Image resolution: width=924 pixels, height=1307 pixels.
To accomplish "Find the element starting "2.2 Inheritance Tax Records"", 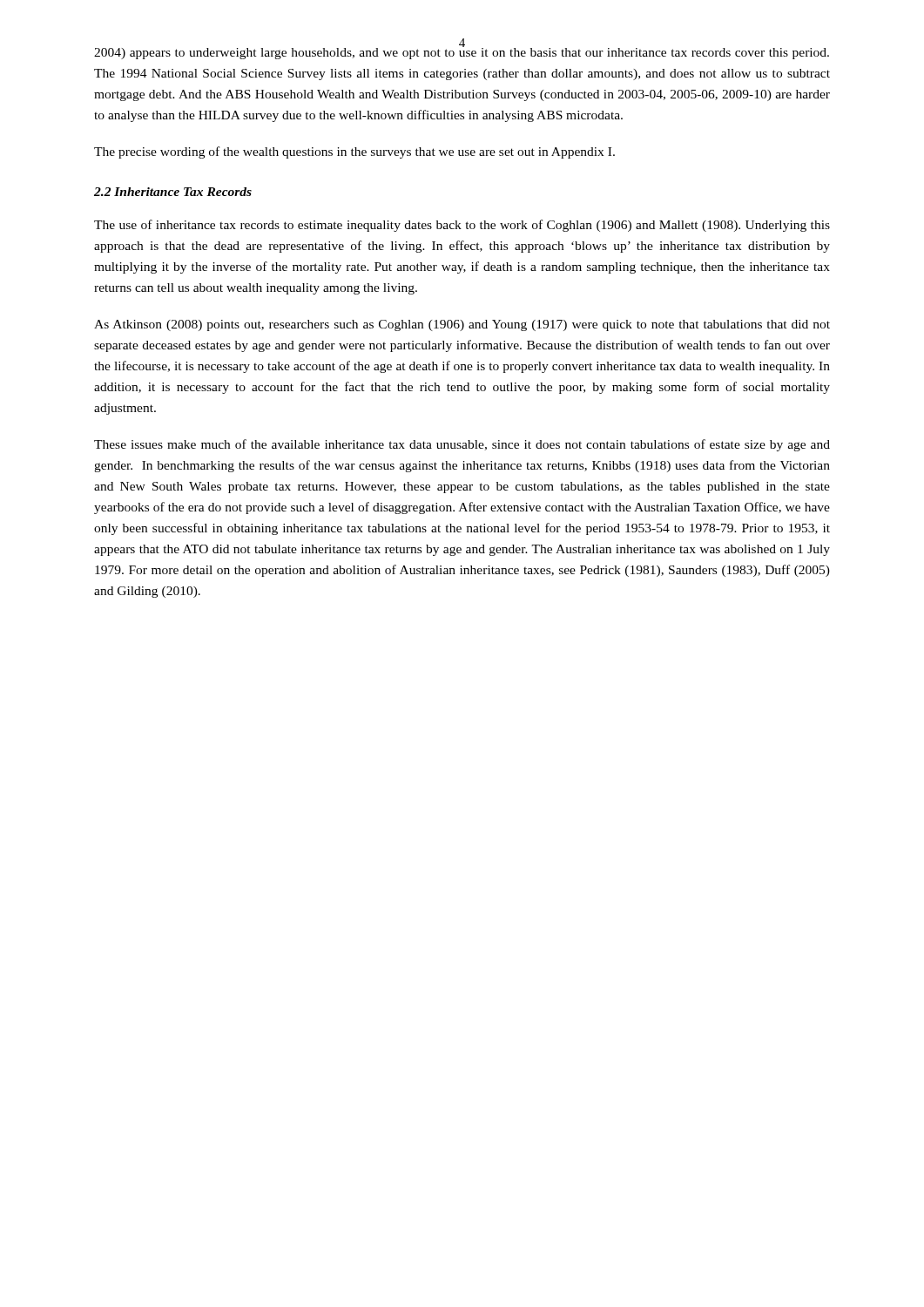I will point(173,191).
